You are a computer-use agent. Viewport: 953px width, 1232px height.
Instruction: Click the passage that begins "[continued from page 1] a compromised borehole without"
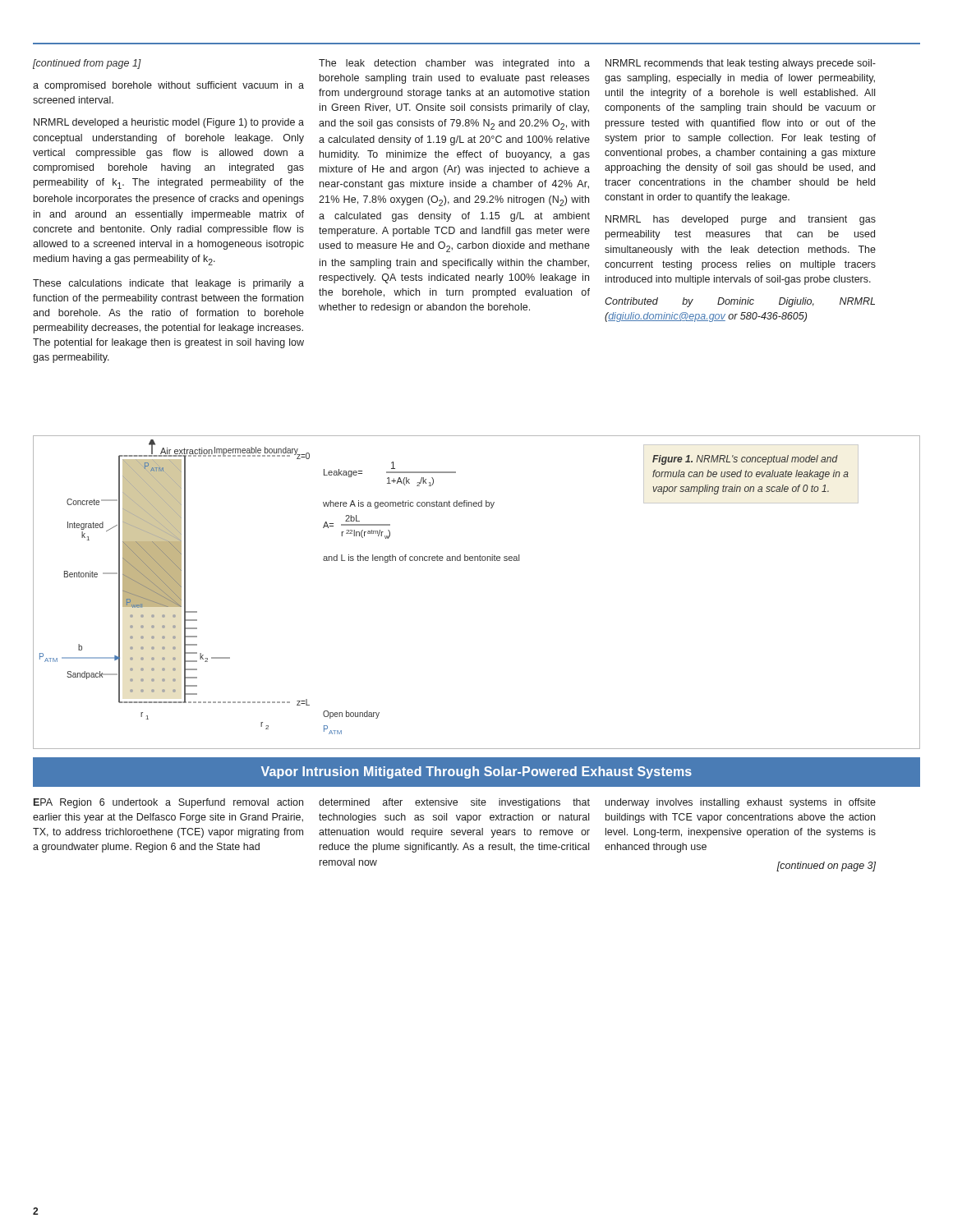click(168, 210)
